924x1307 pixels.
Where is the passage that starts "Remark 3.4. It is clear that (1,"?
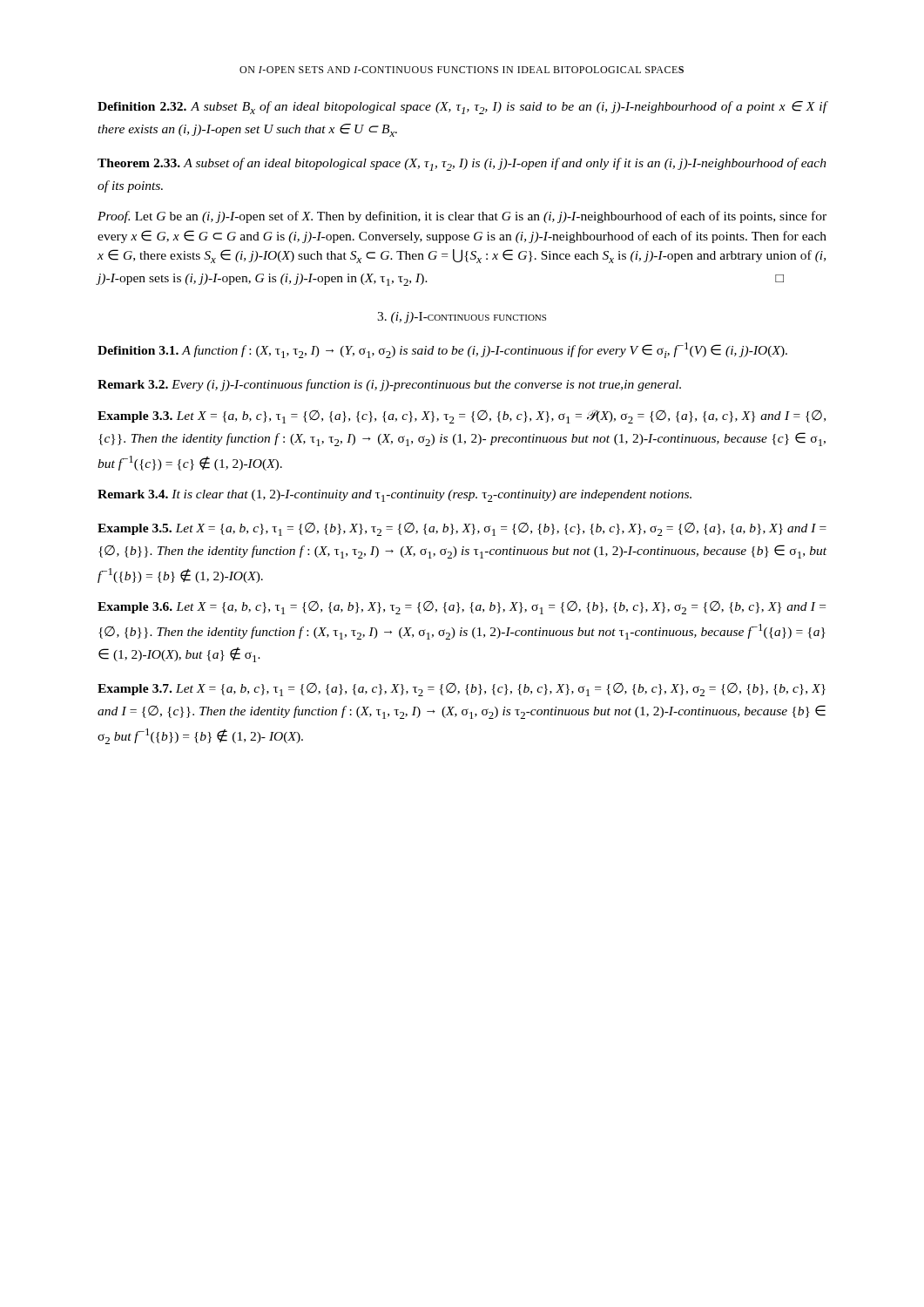[x=462, y=496]
